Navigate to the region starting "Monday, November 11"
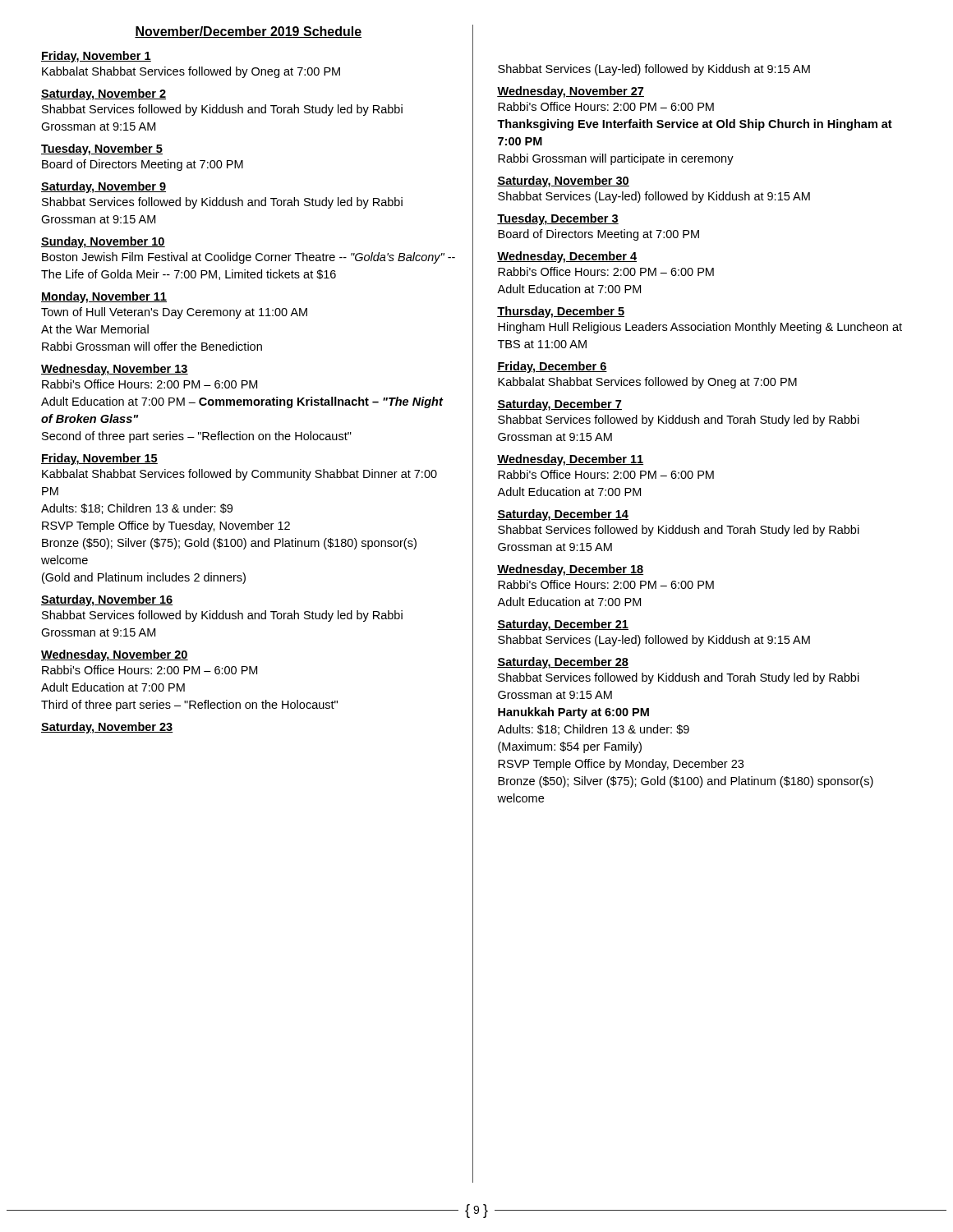 [x=248, y=297]
